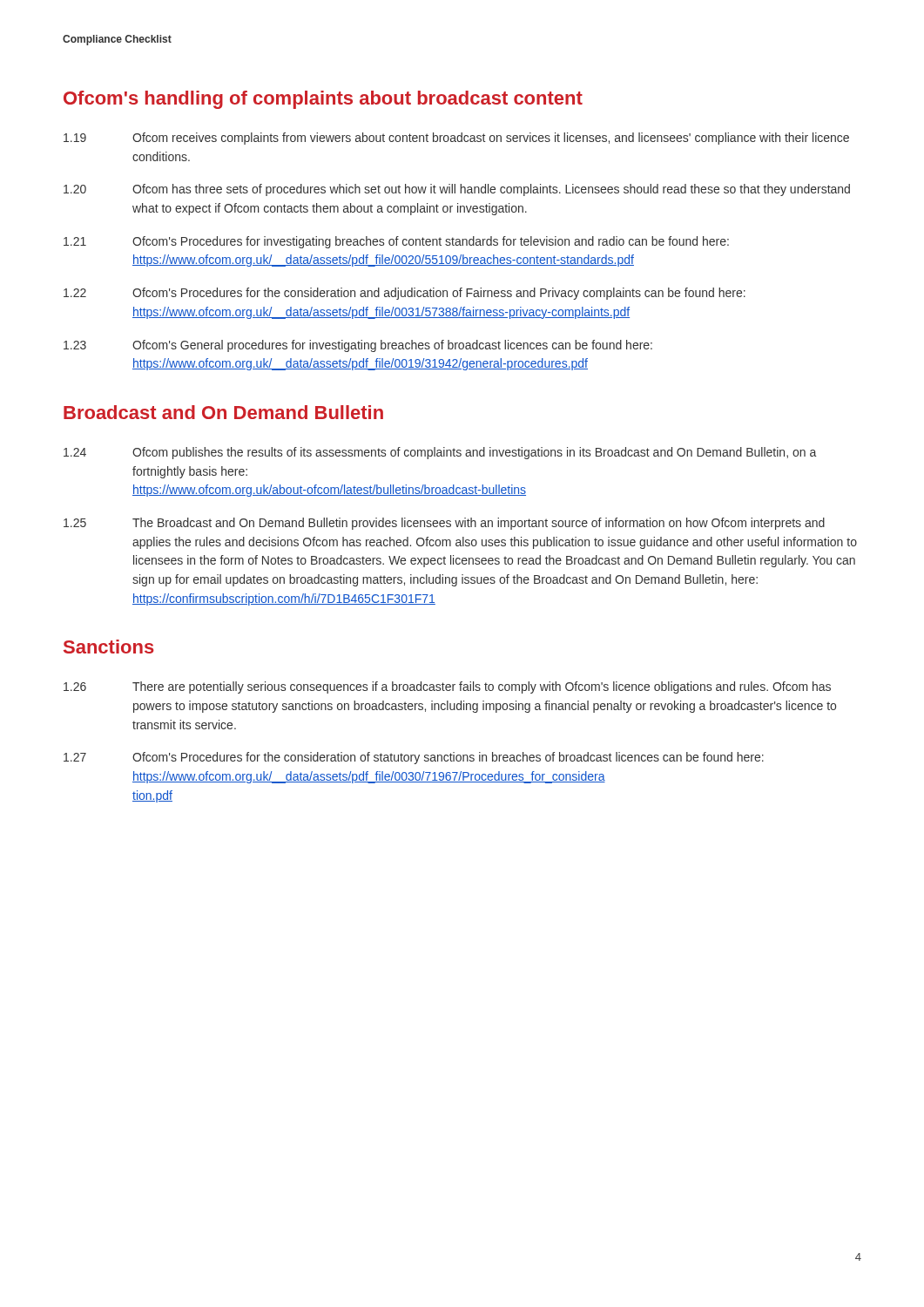Viewport: 924px width, 1307px height.
Task: Point to the section header beginning "Ofcom's handling of complaints about broadcast"
Action: [323, 98]
